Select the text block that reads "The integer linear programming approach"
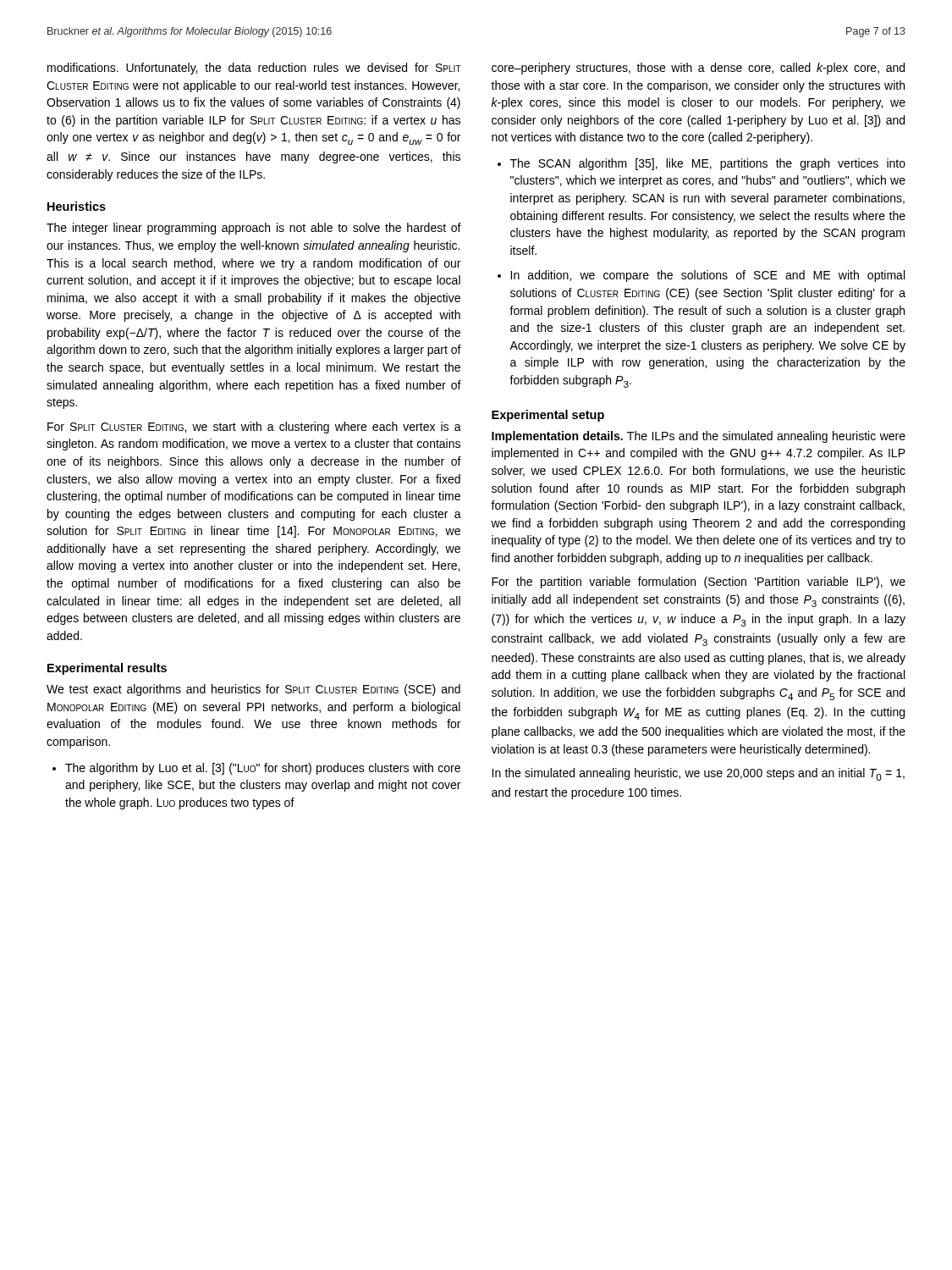 [254, 432]
